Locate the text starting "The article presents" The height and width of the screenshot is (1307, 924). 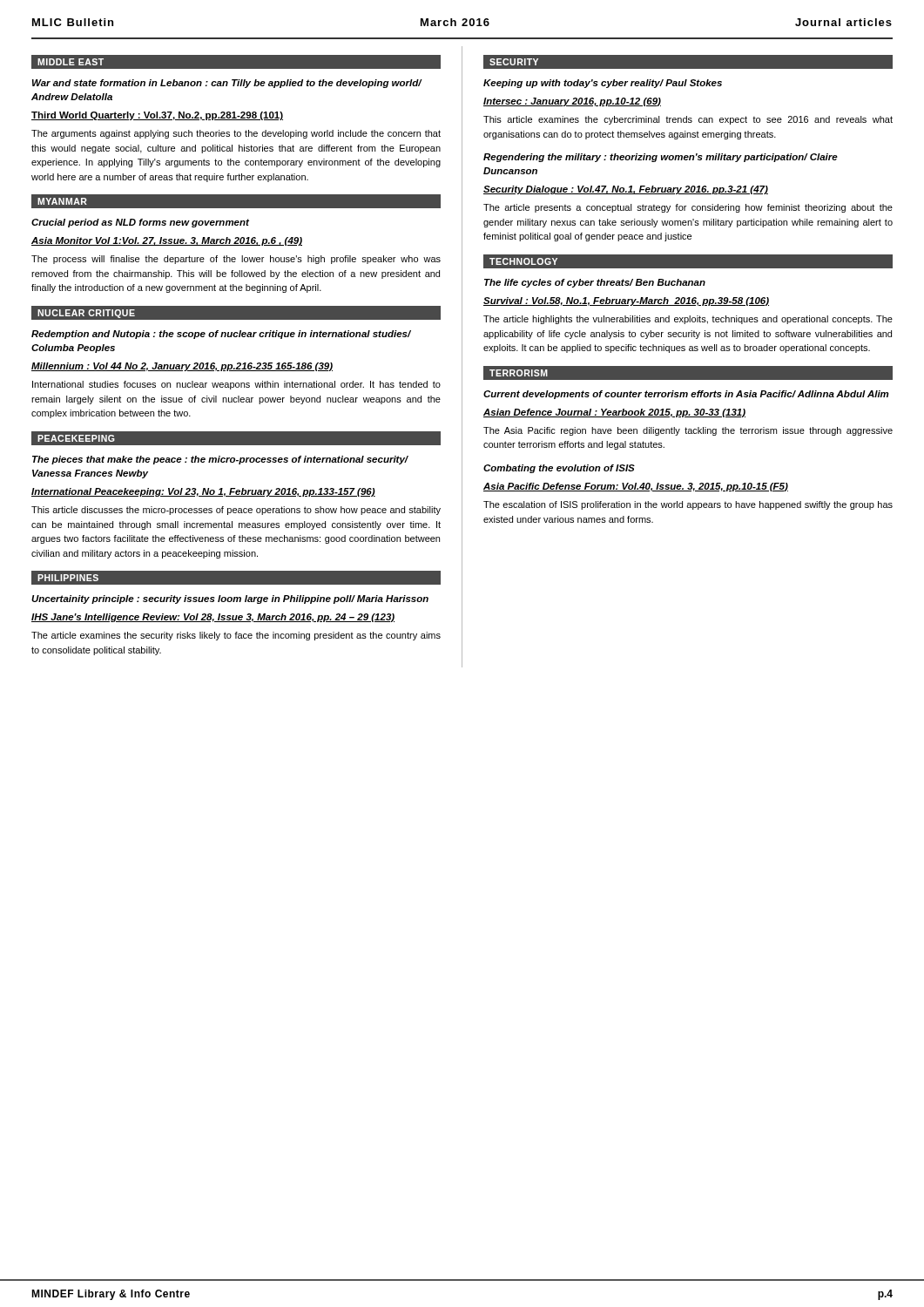(x=688, y=222)
